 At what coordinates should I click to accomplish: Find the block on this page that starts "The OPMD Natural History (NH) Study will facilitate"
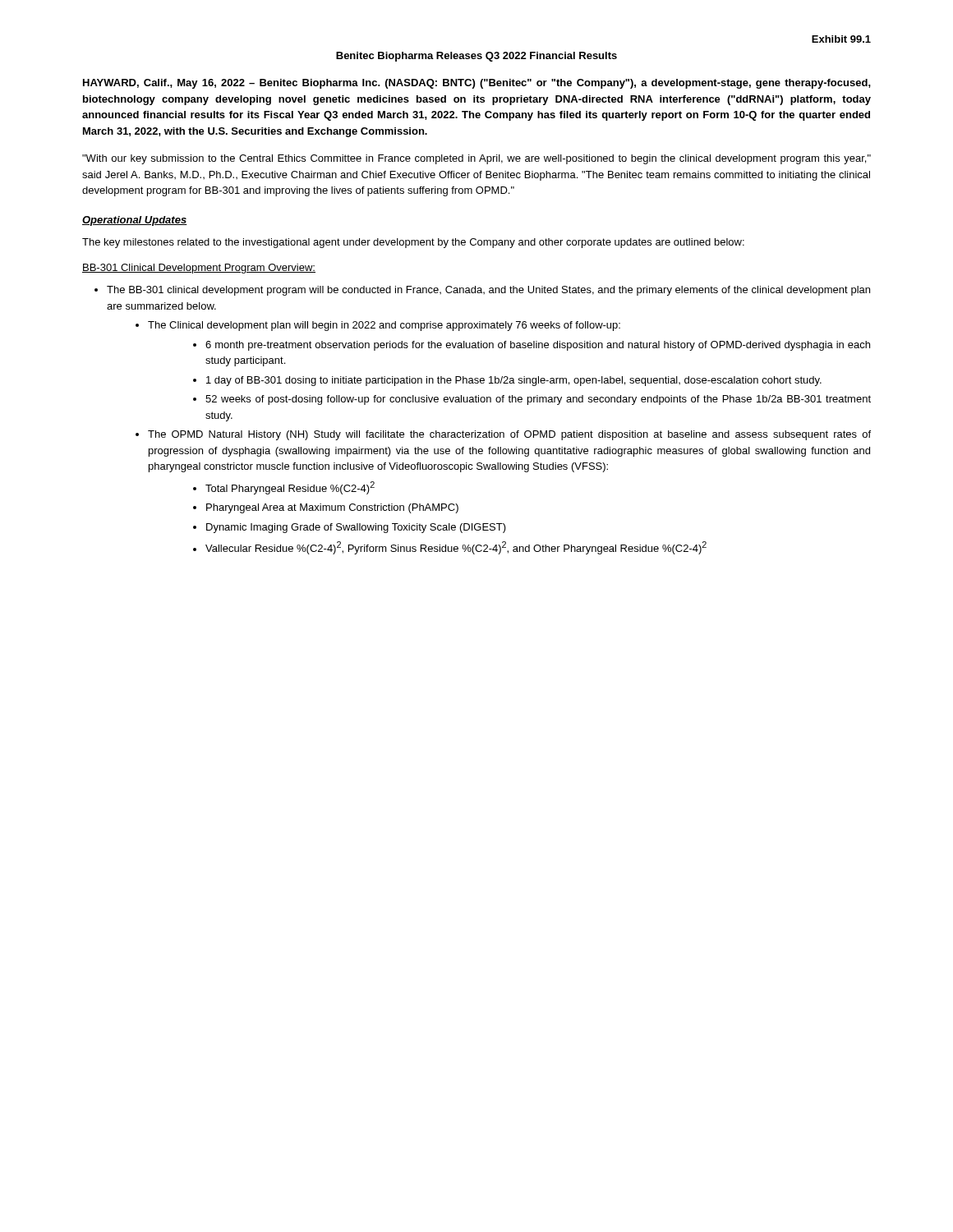509,435
